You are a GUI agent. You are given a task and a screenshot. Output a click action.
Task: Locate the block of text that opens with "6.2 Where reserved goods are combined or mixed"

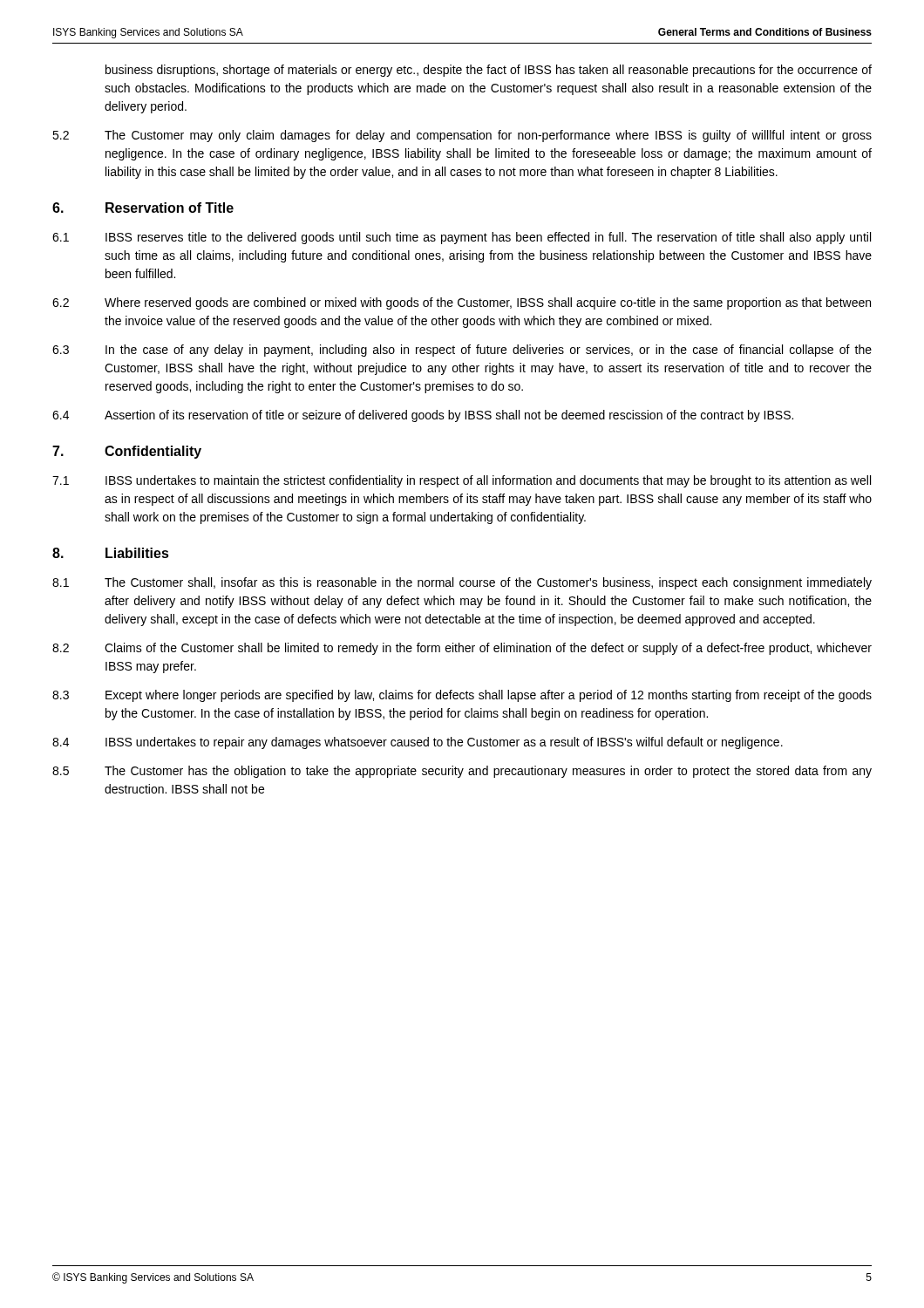(462, 312)
